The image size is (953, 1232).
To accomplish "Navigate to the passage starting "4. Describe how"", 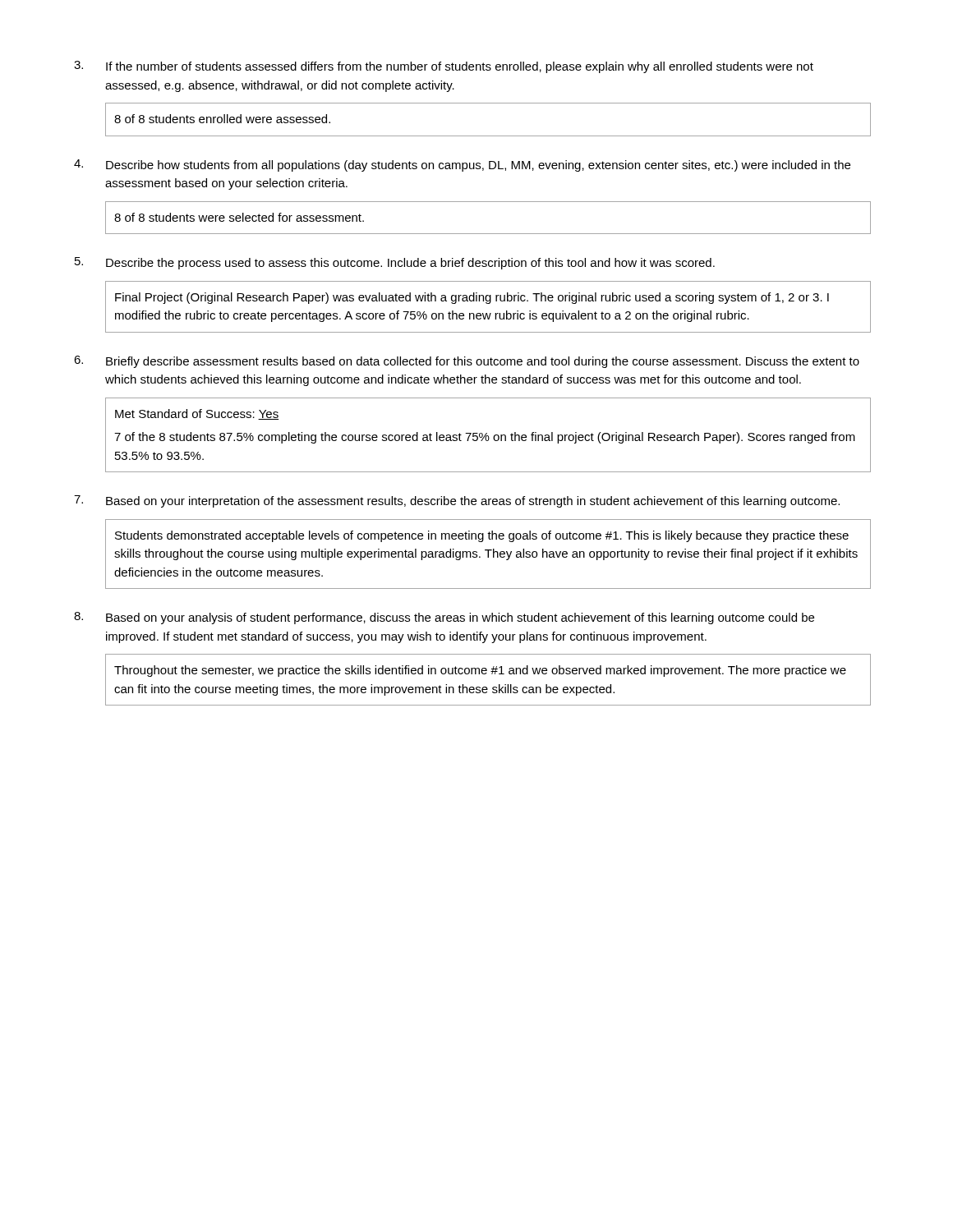I will [x=472, y=174].
